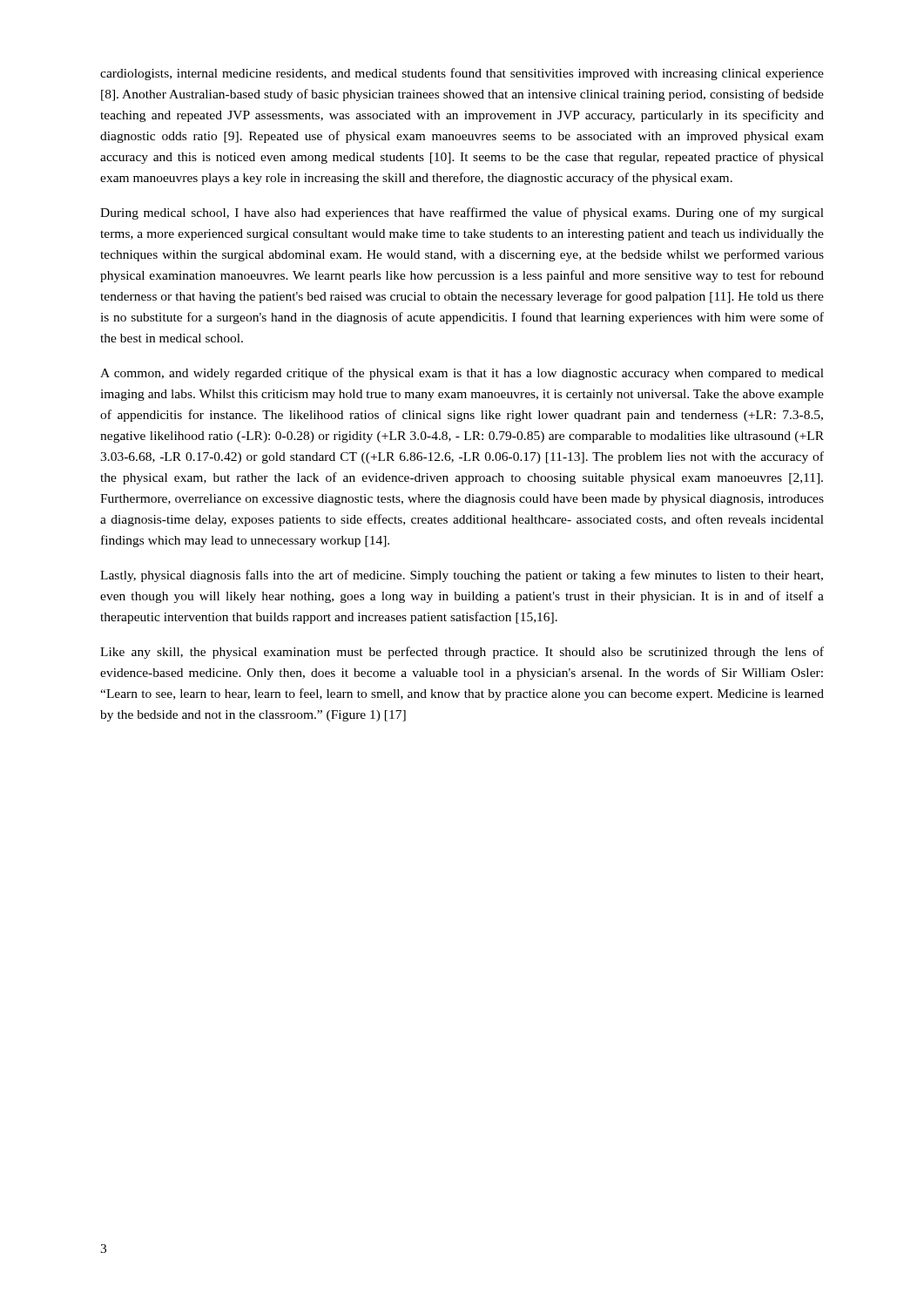Find the element starting "During medical school, I have also had"
924x1307 pixels.
point(462,275)
